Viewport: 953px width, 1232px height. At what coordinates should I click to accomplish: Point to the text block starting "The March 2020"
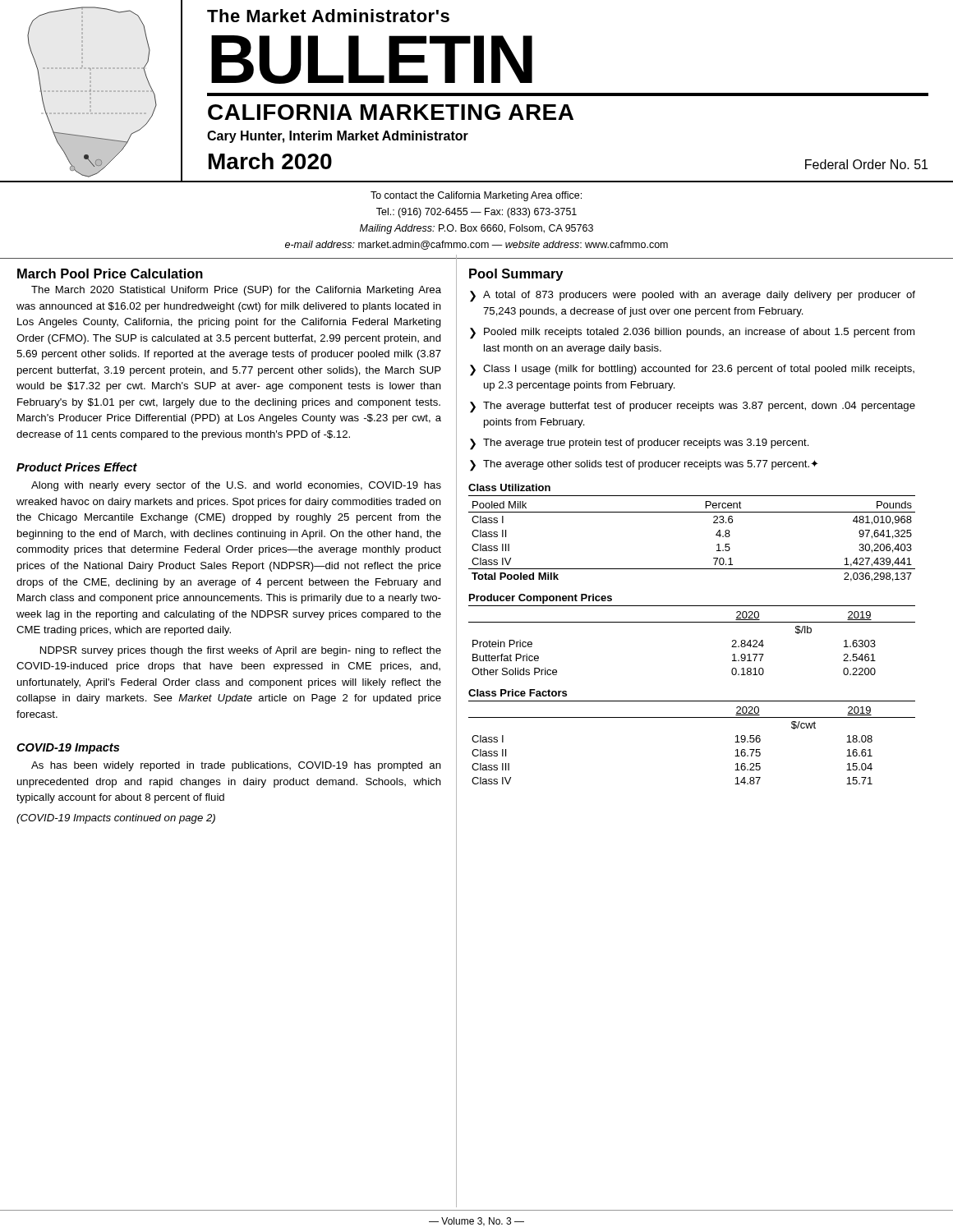click(x=229, y=362)
